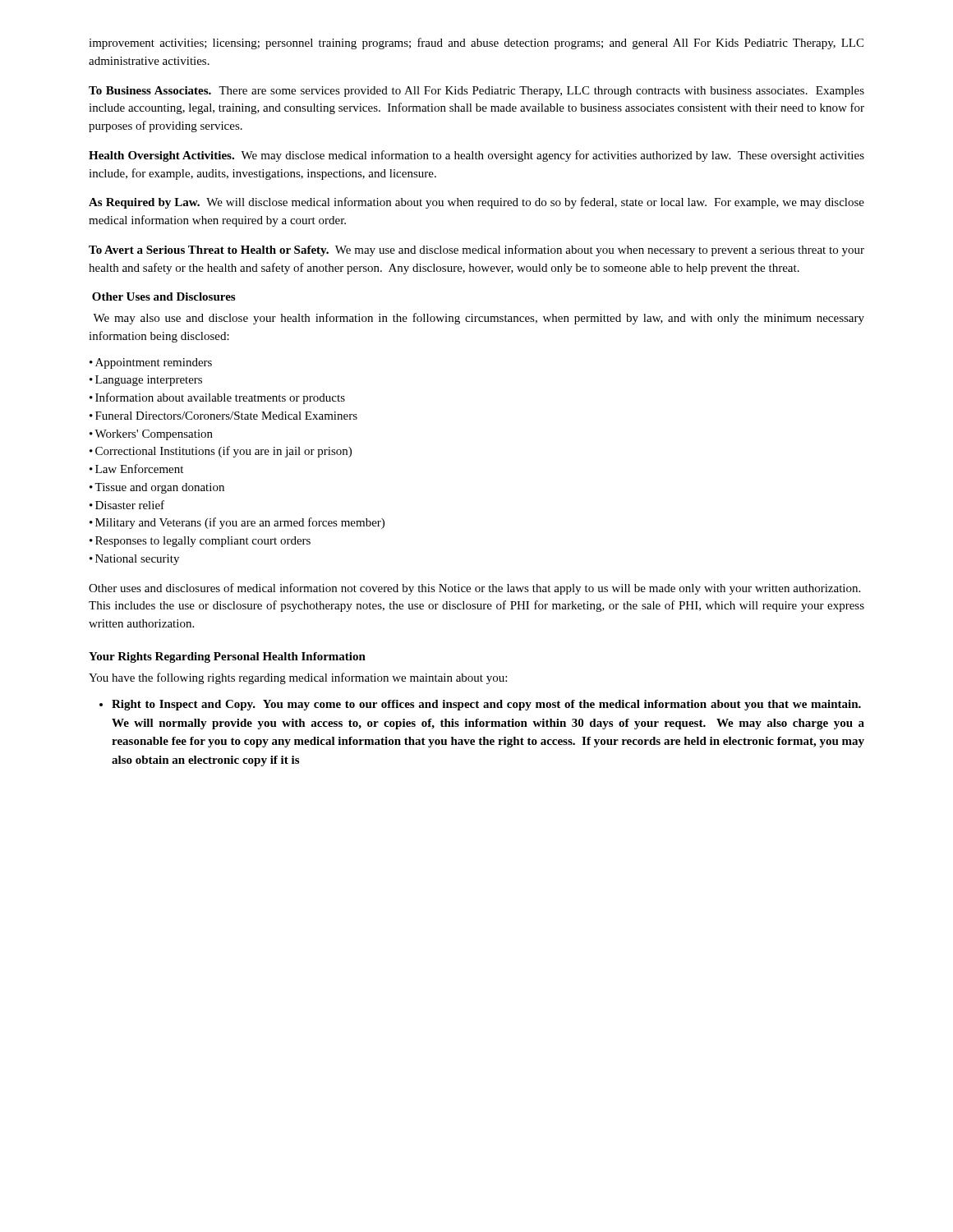Find the text block starting "We may also use and disclose"
953x1232 pixels.
pos(476,327)
